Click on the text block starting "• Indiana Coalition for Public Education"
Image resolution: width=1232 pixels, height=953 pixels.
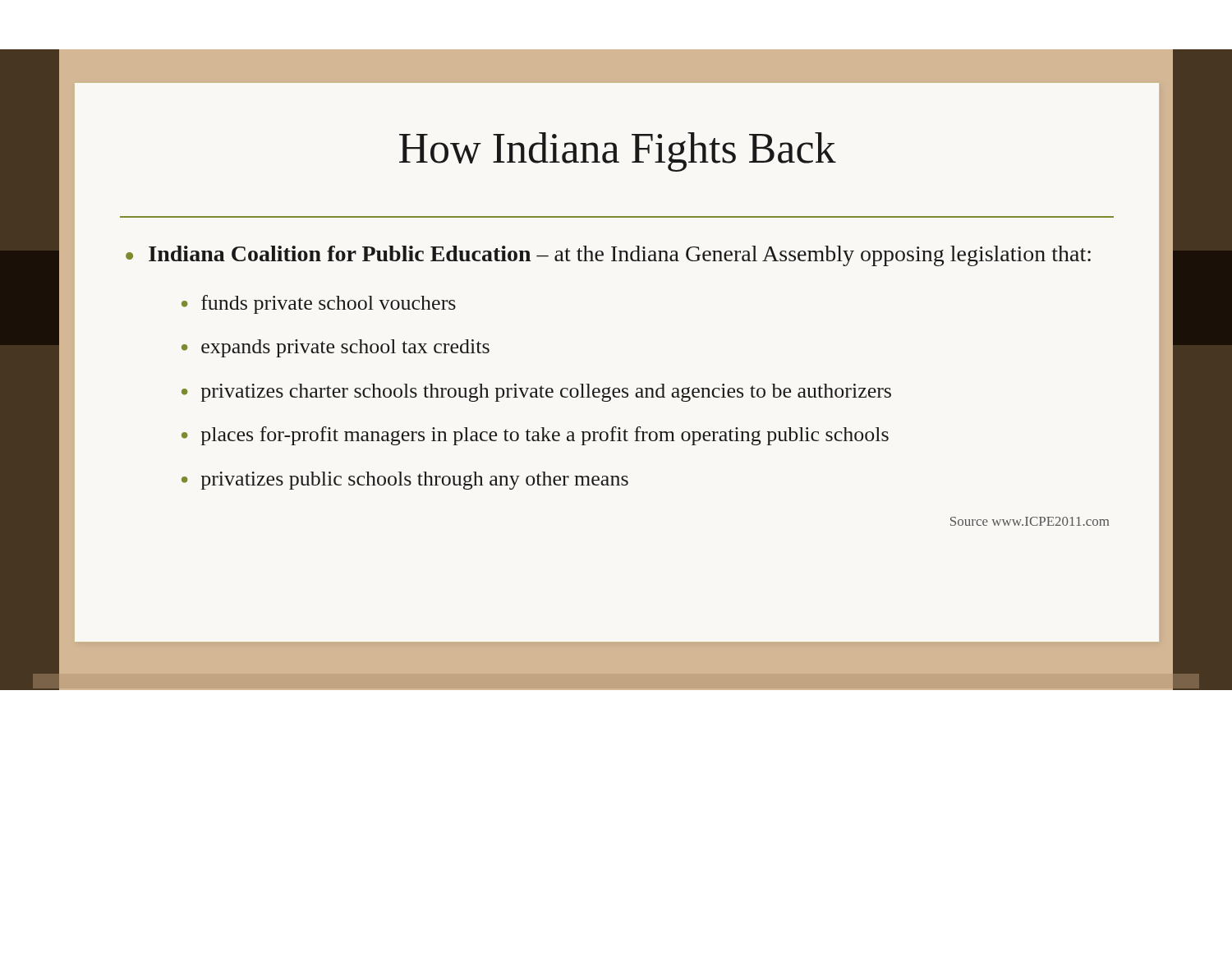tap(608, 258)
